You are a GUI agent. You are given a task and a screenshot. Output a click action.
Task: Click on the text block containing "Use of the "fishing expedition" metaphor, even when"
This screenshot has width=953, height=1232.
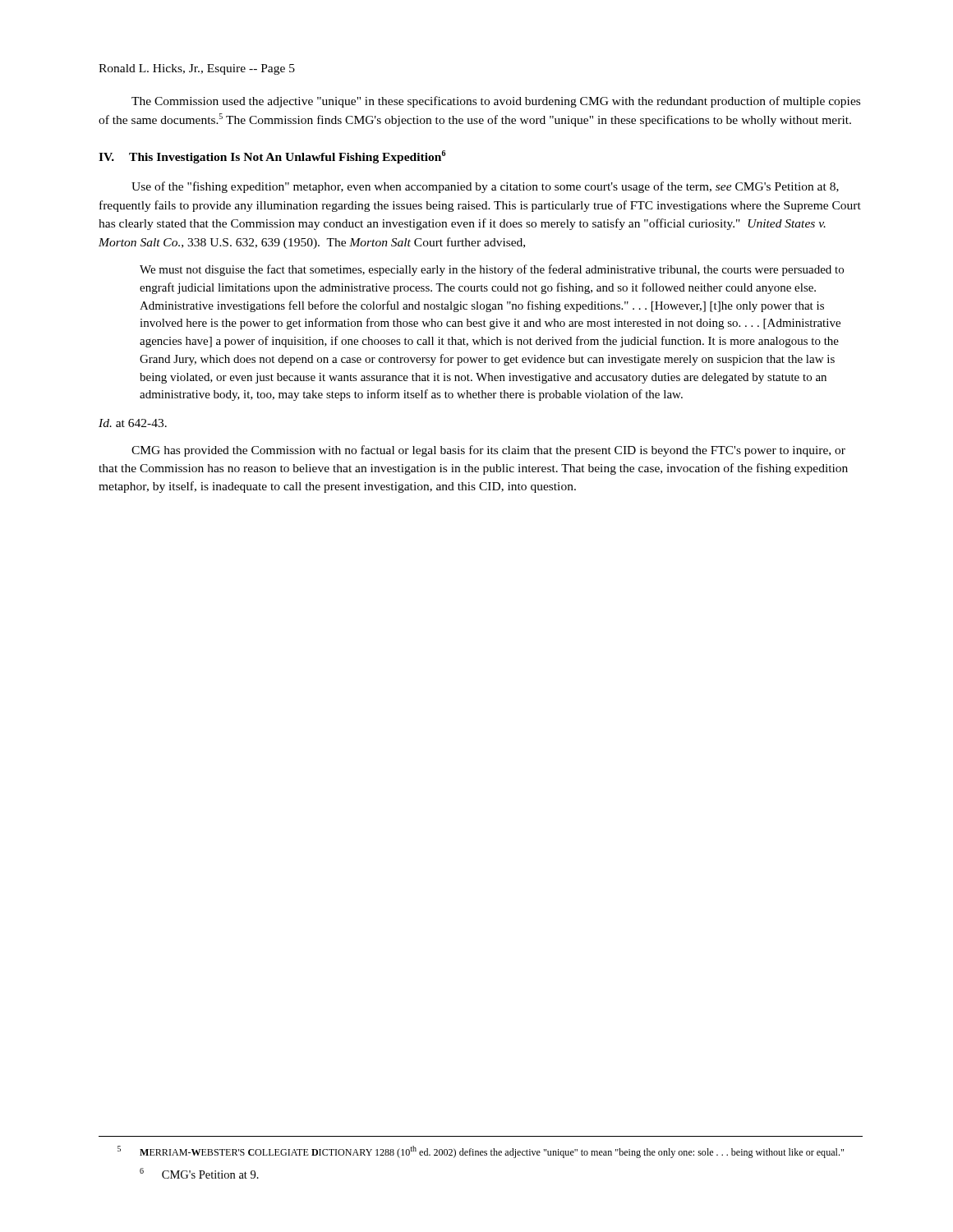coord(480,214)
